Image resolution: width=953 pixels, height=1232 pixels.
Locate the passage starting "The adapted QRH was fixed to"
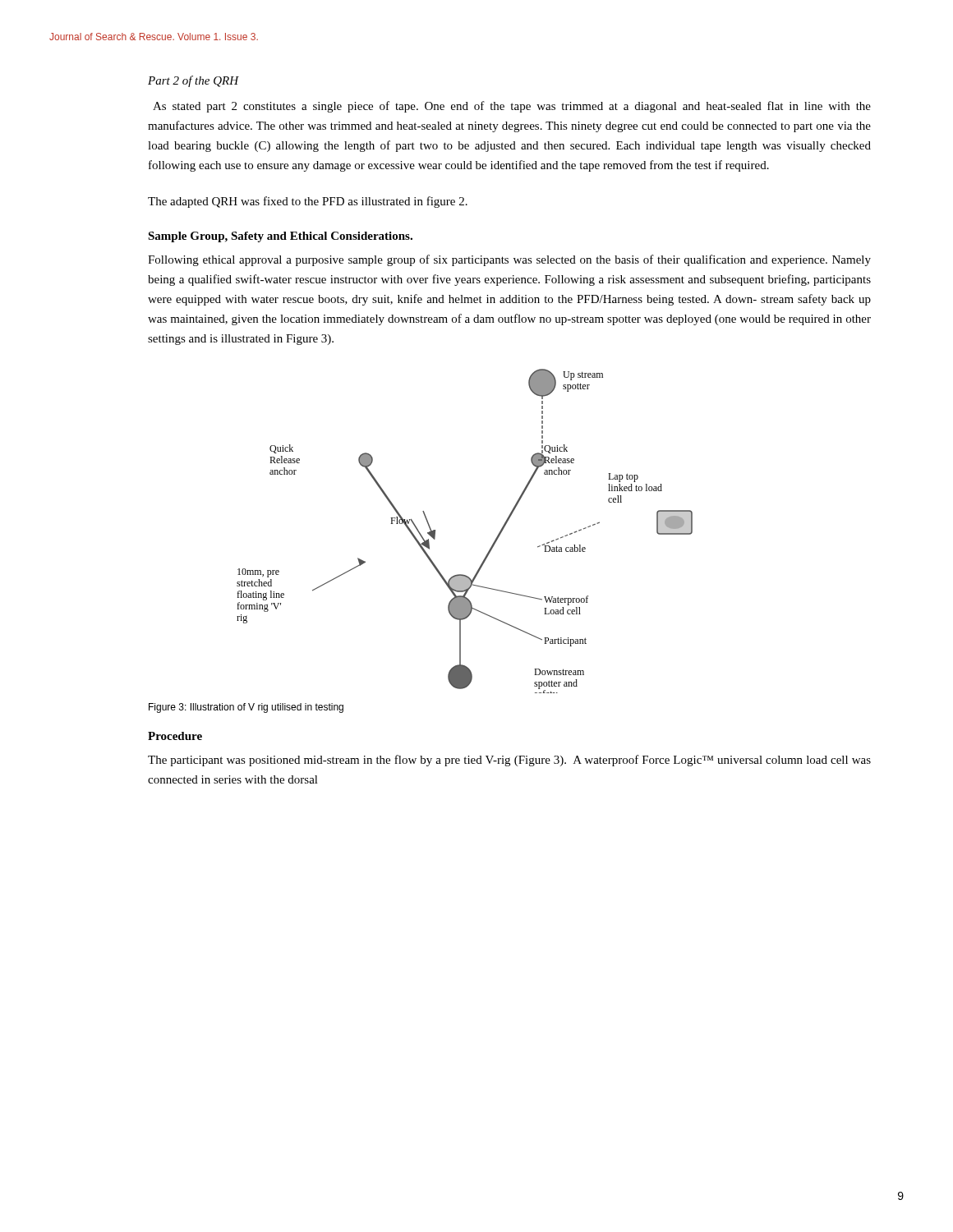[308, 201]
